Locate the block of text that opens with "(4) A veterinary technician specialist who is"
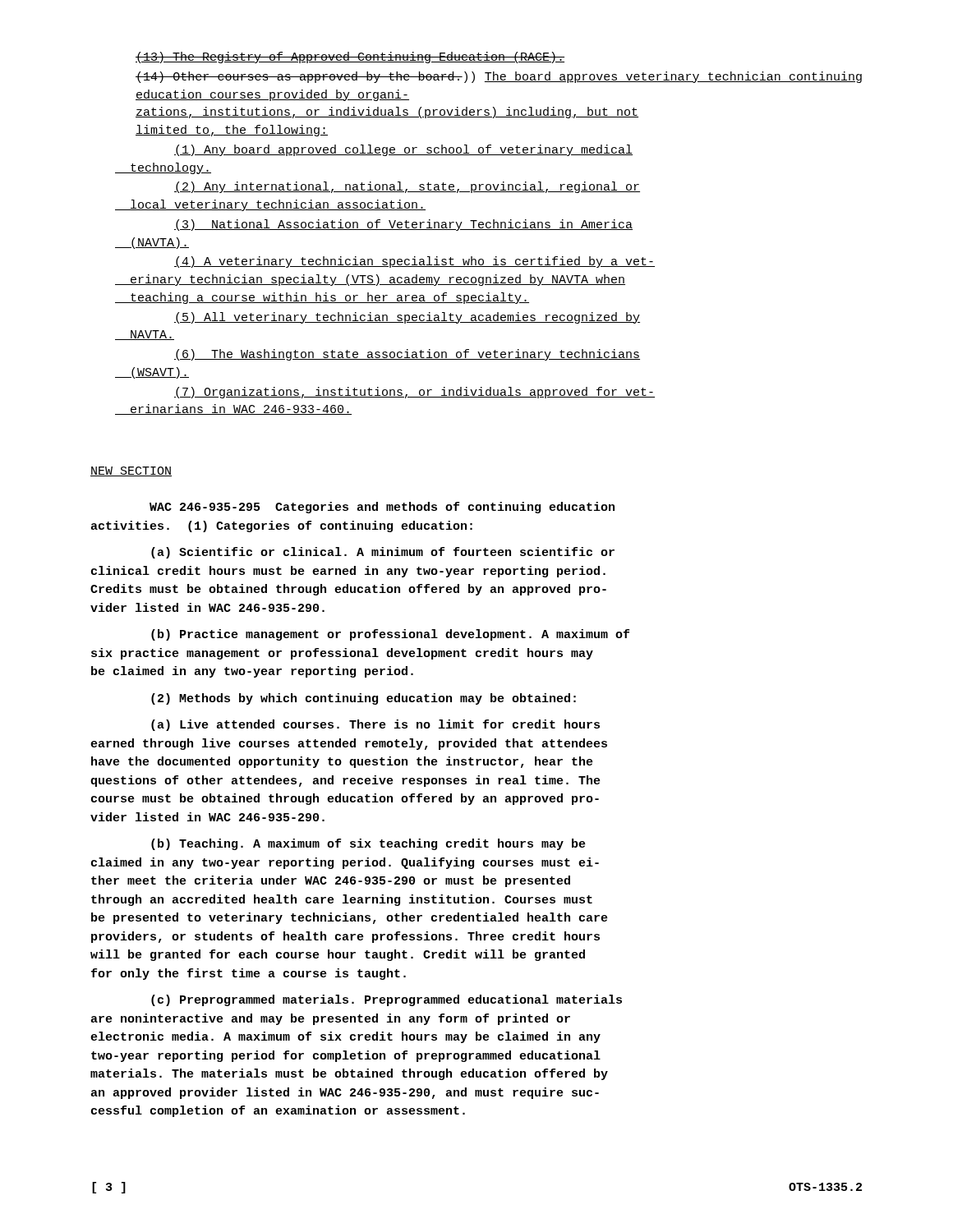The image size is (953, 1232). [489, 281]
